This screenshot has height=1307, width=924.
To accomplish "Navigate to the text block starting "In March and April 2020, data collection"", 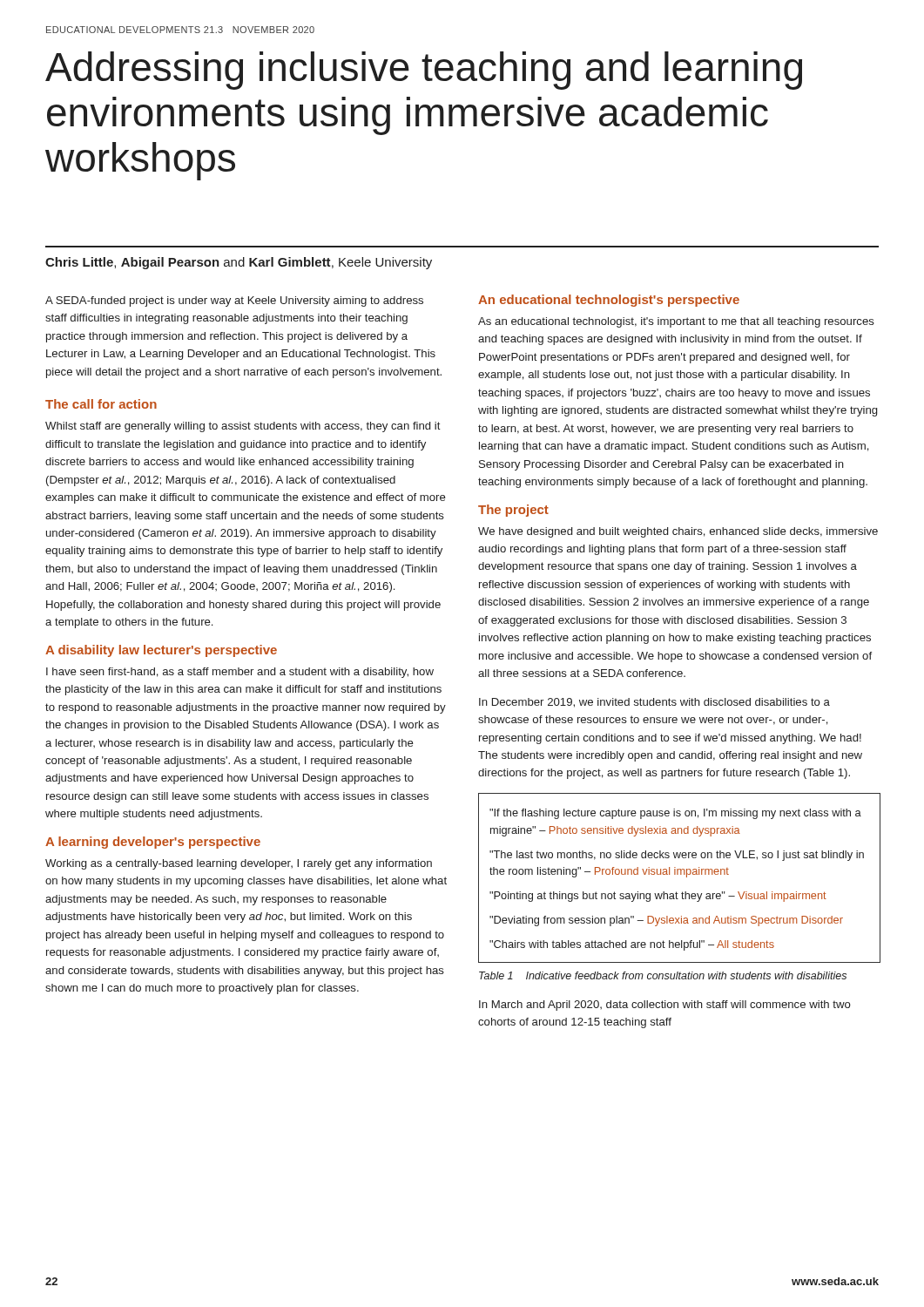I will 664,1013.
